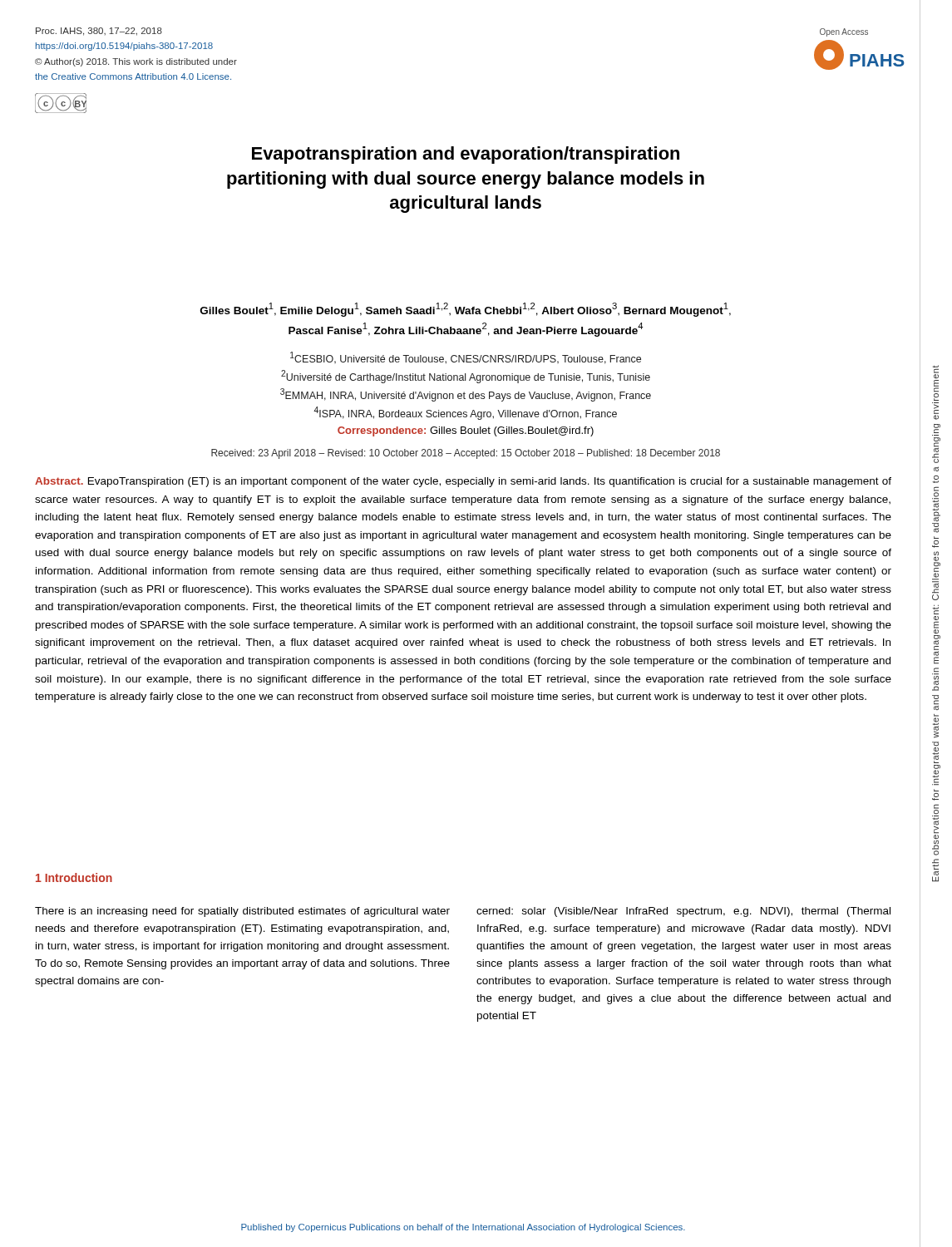Locate the block of text that opens with "Earth observation for integrated"
Screen dimensions: 1247x952
[x=936, y=624]
